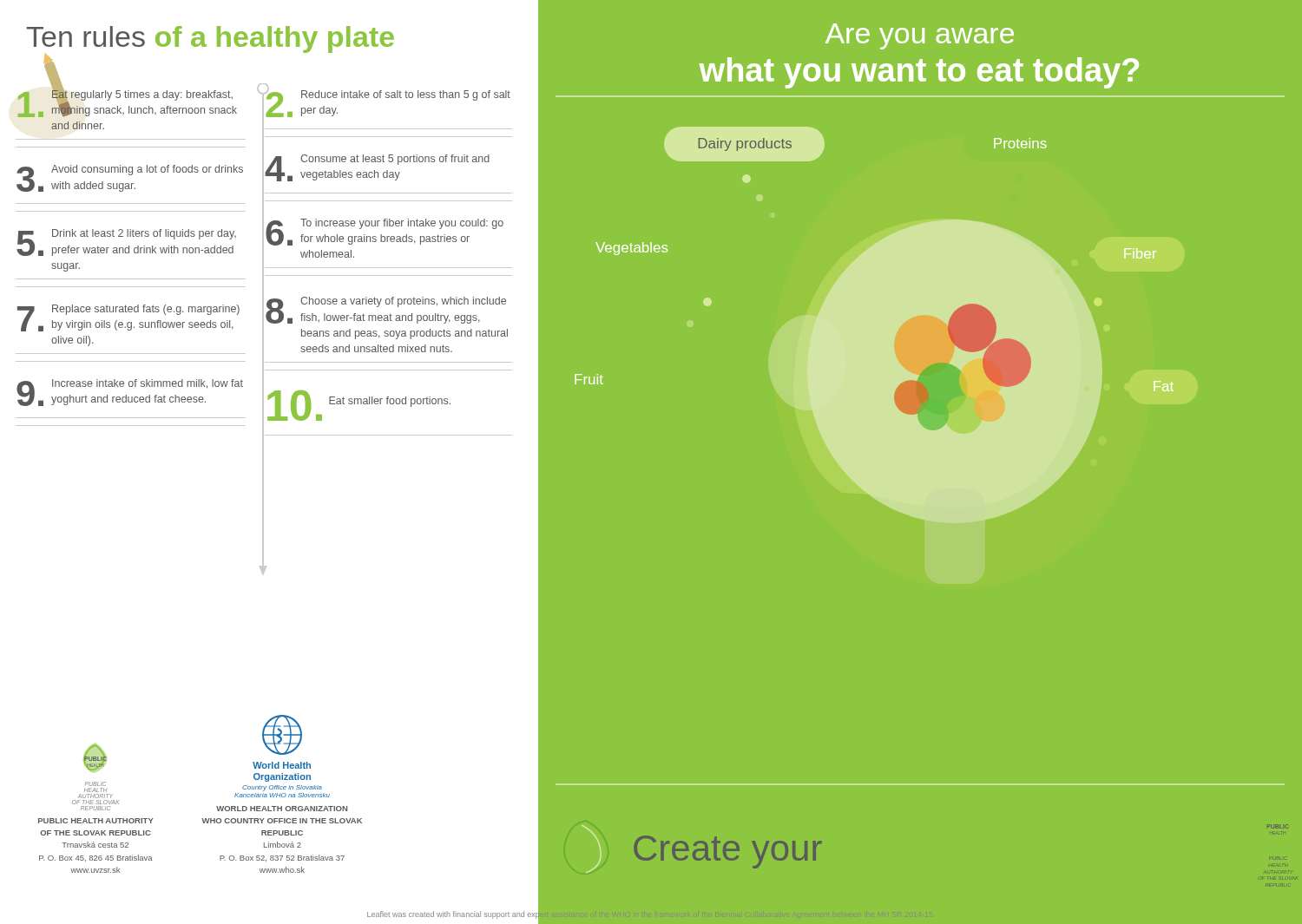The height and width of the screenshot is (924, 1302).
Task: Select the list item with the text "5. Drink at least 2 liters of"
Action: pyautogui.click(x=131, y=253)
